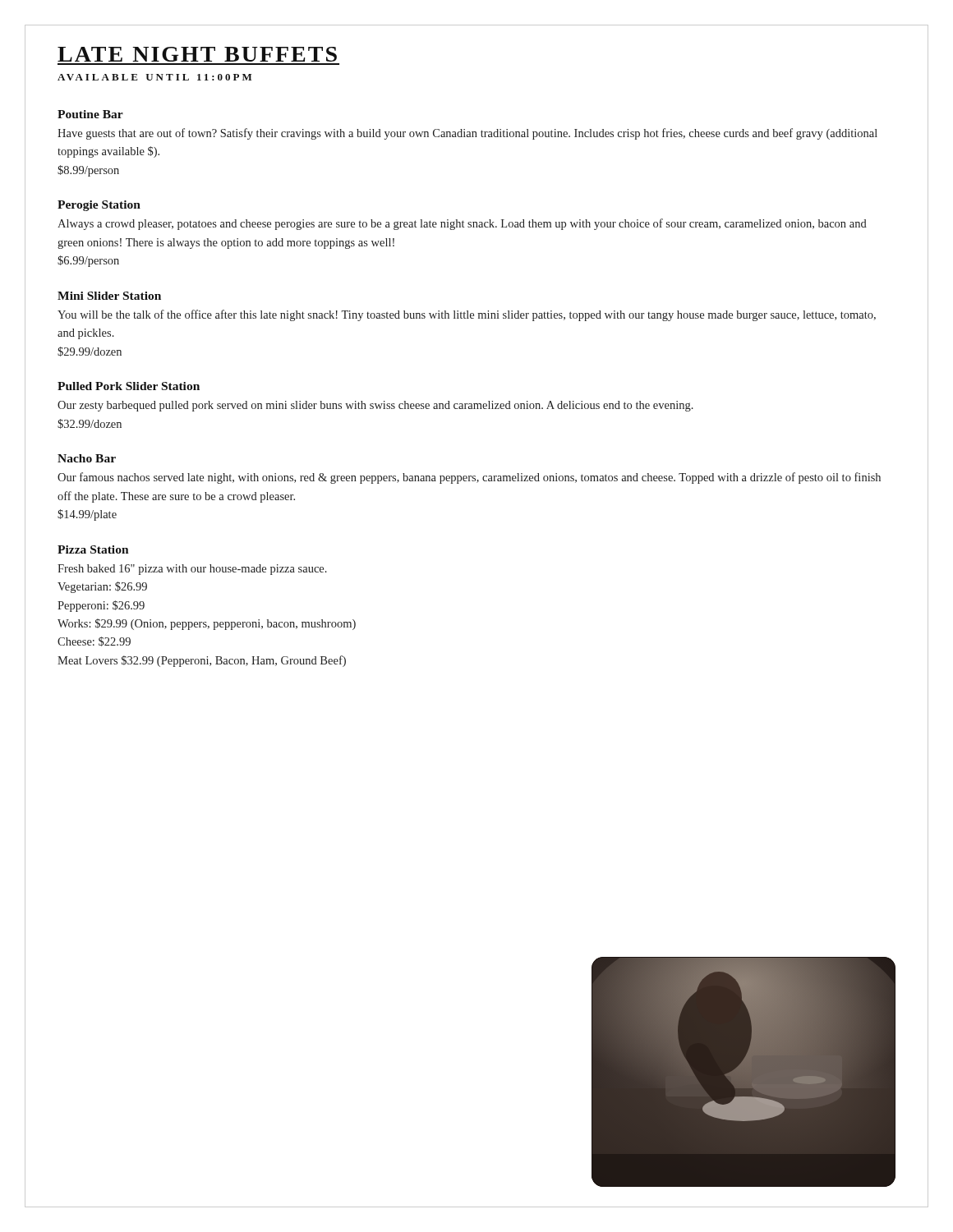This screenshot has height=1232, width=953.
Task: Select the text block starting "Available until 11:00pm"
Action: click(x=154, y=77)
